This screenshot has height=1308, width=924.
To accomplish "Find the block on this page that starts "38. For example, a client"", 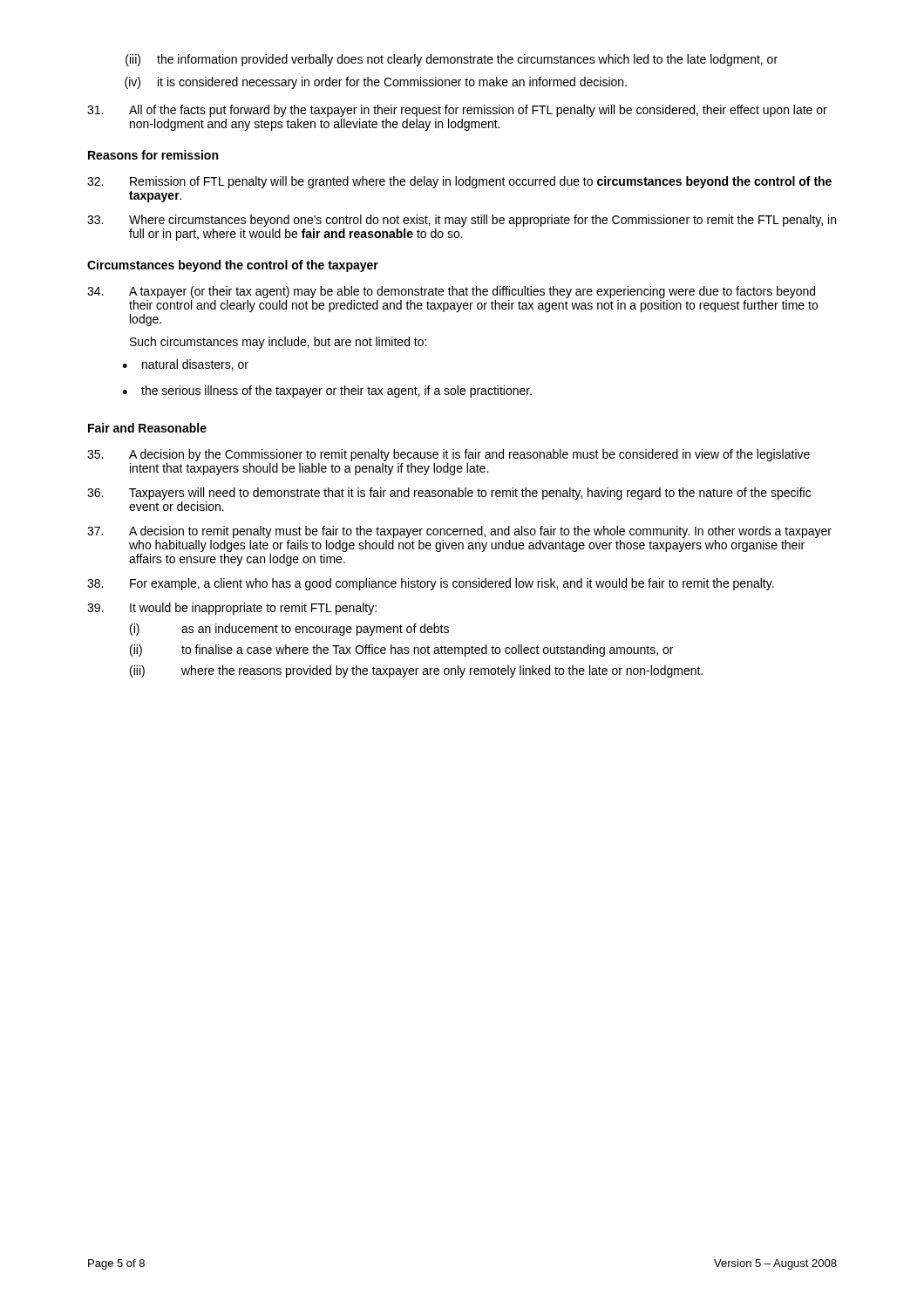I will 462,584.
